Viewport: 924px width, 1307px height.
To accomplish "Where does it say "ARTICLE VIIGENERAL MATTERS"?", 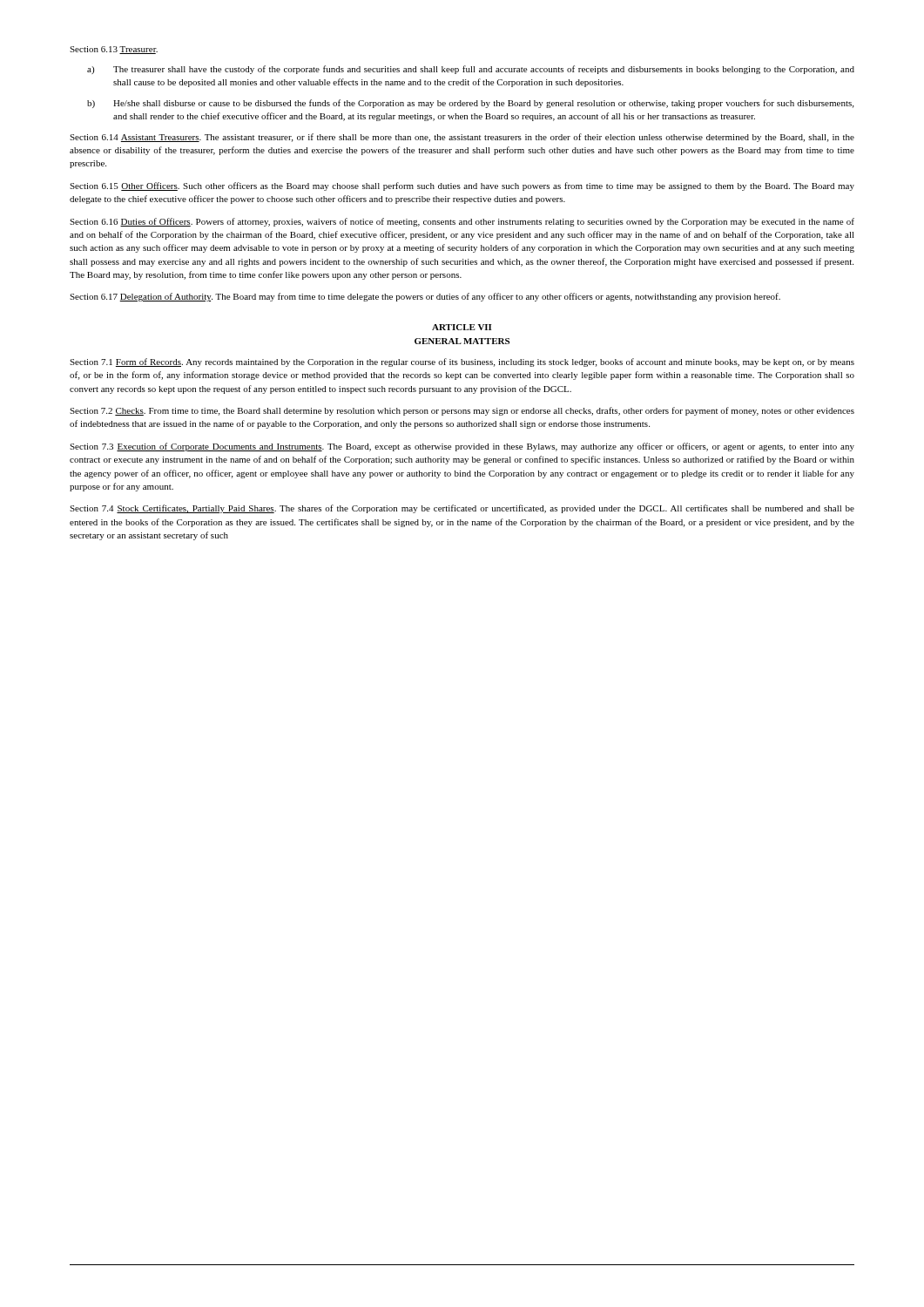I will tap(462, 334).
